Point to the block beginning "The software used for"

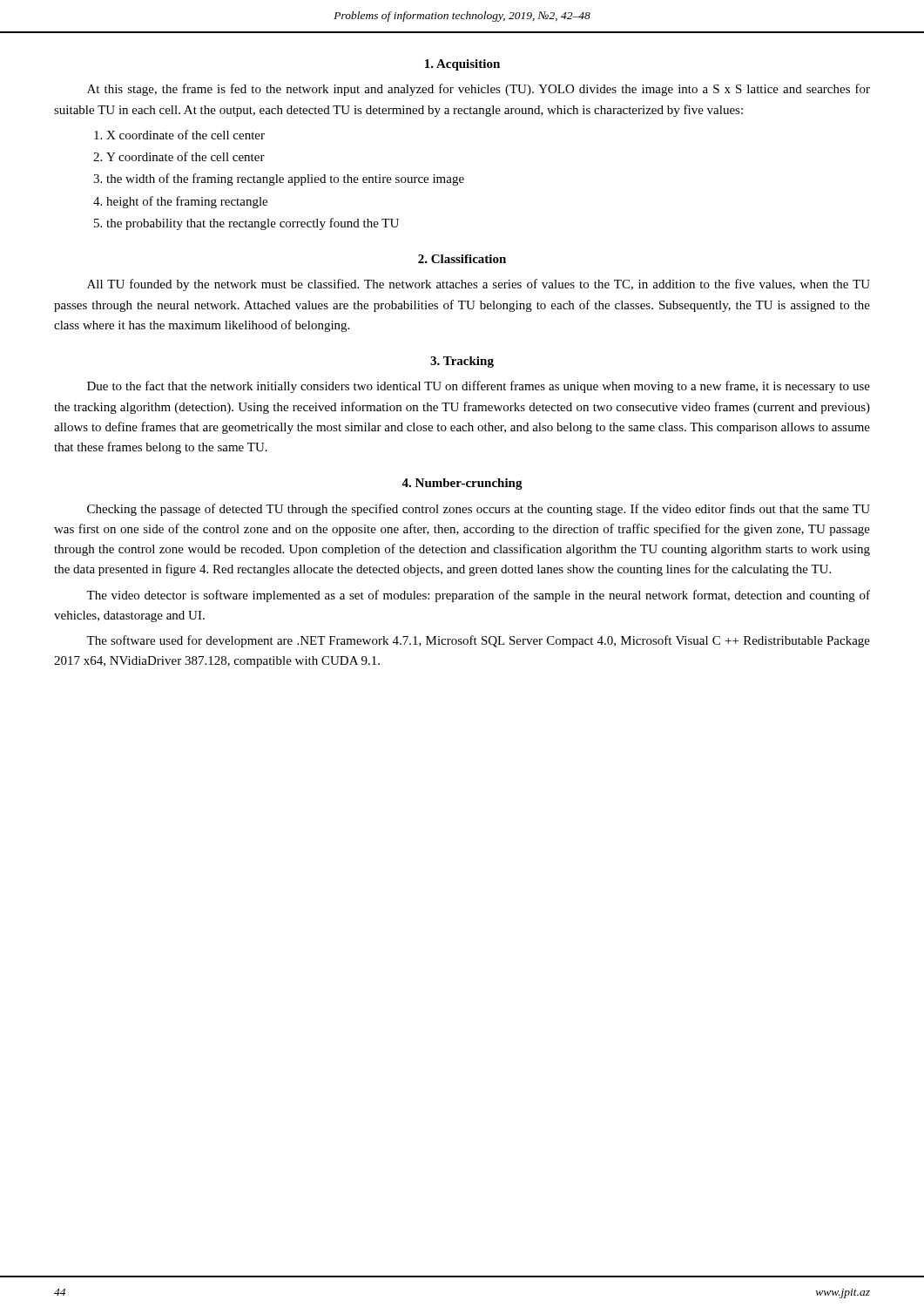point(462,651)
